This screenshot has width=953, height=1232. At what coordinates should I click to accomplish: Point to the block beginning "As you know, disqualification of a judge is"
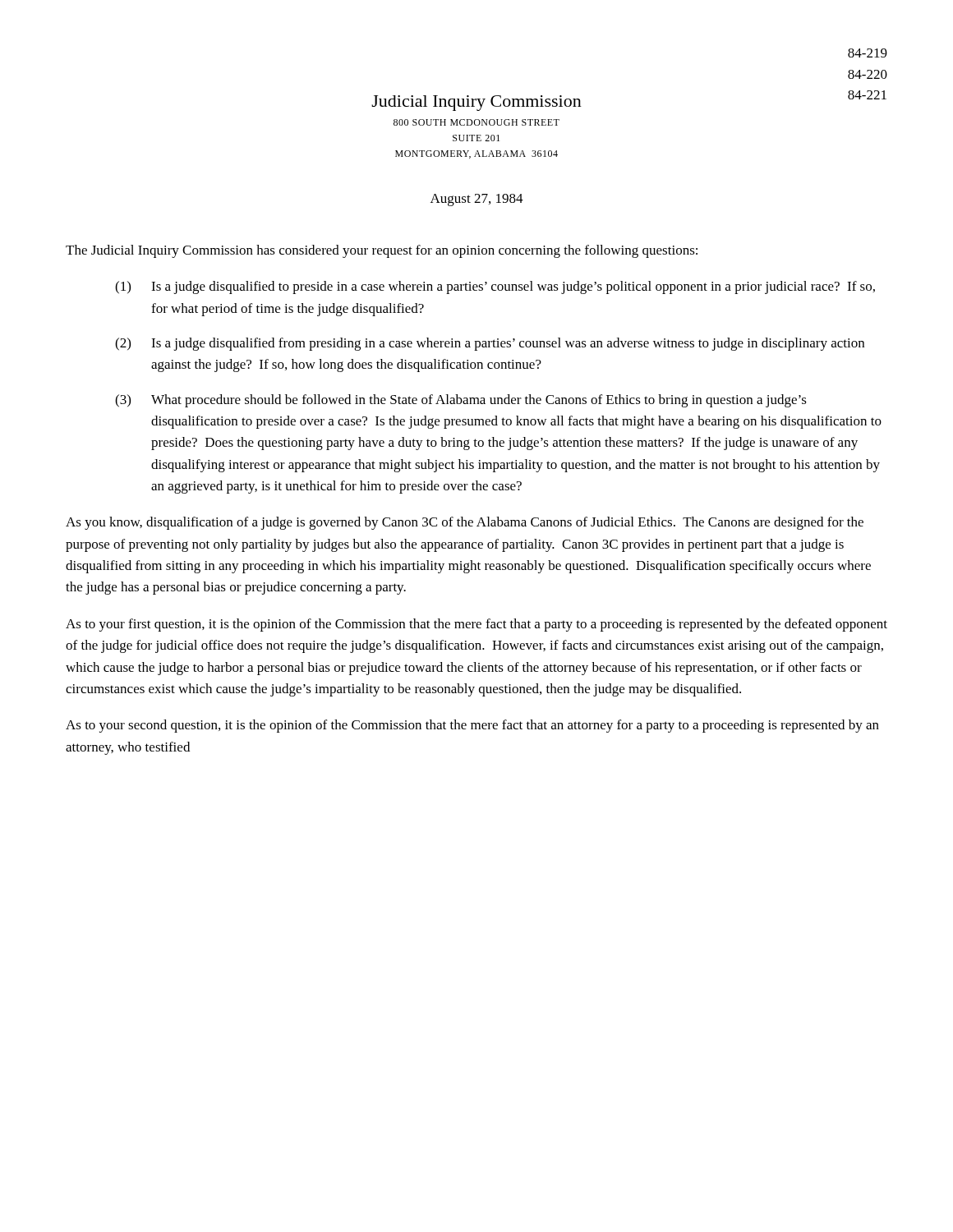pos(469,555)
